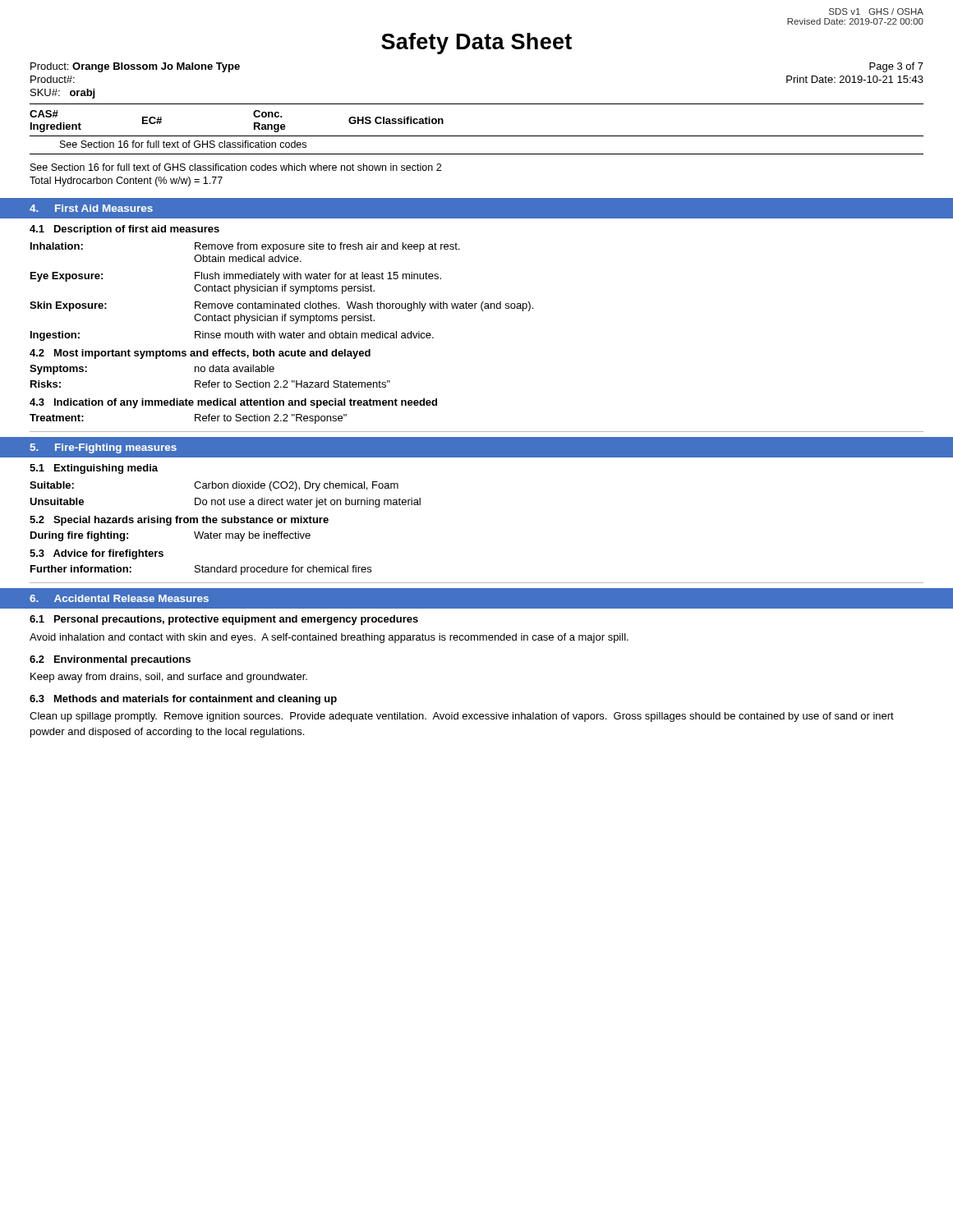Navigate to the text block starting "Risks: Refer to"
953x1232 pixels.
pos(210,384)
